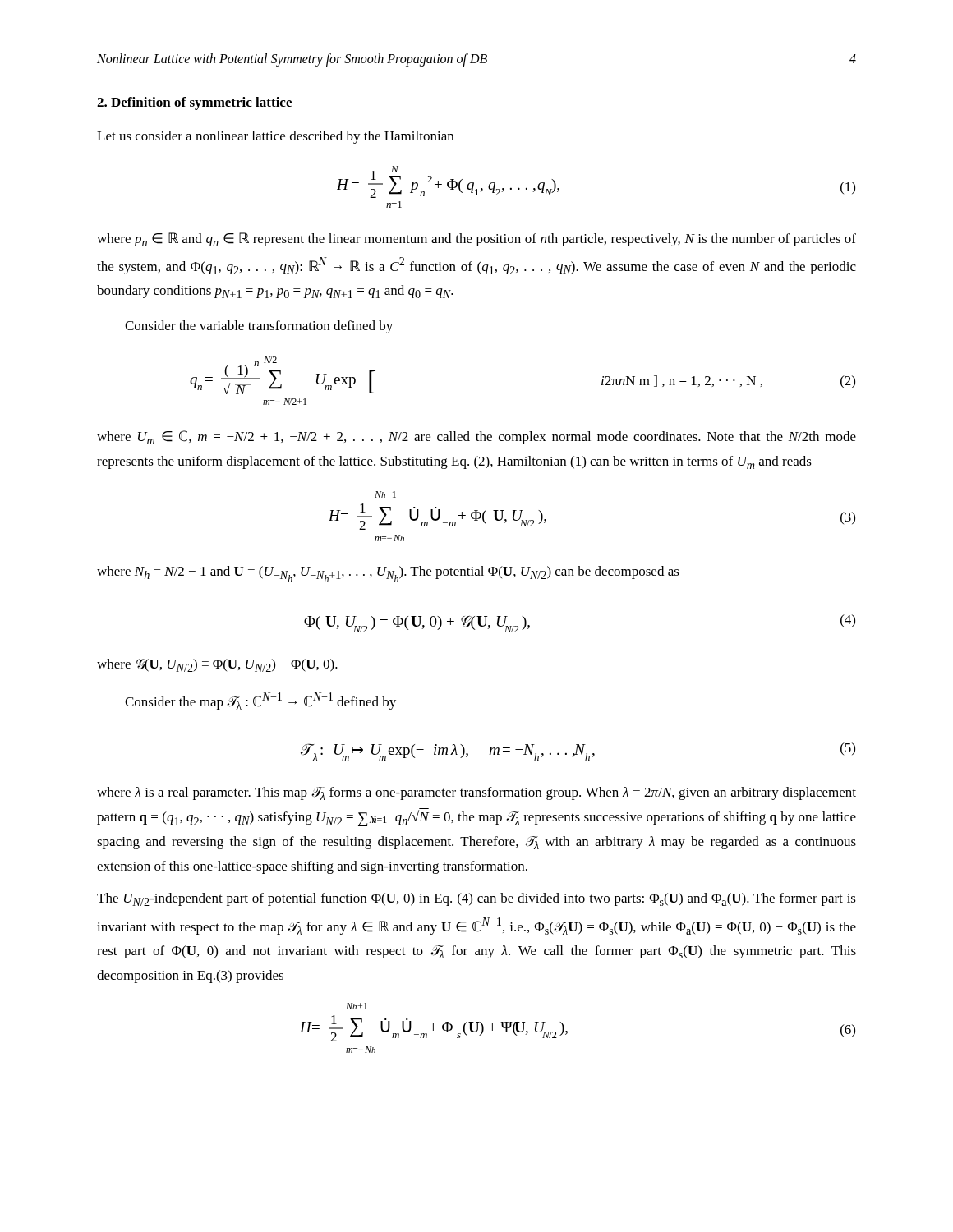Find the text block starting "2. Definition of symmetric lattice"

pos(194,102)
